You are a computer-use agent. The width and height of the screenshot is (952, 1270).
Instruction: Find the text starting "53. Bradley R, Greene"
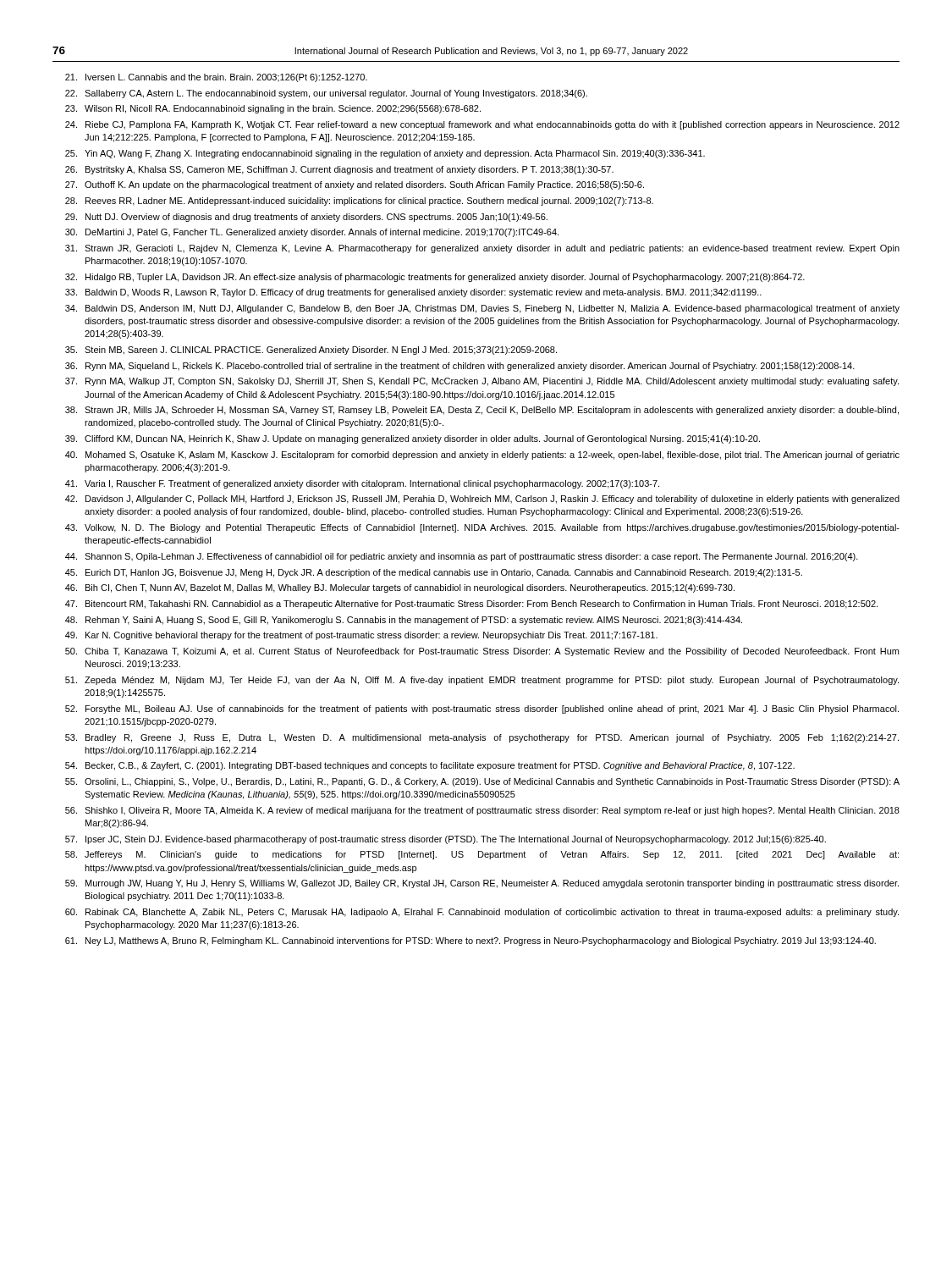click(476, 744)
